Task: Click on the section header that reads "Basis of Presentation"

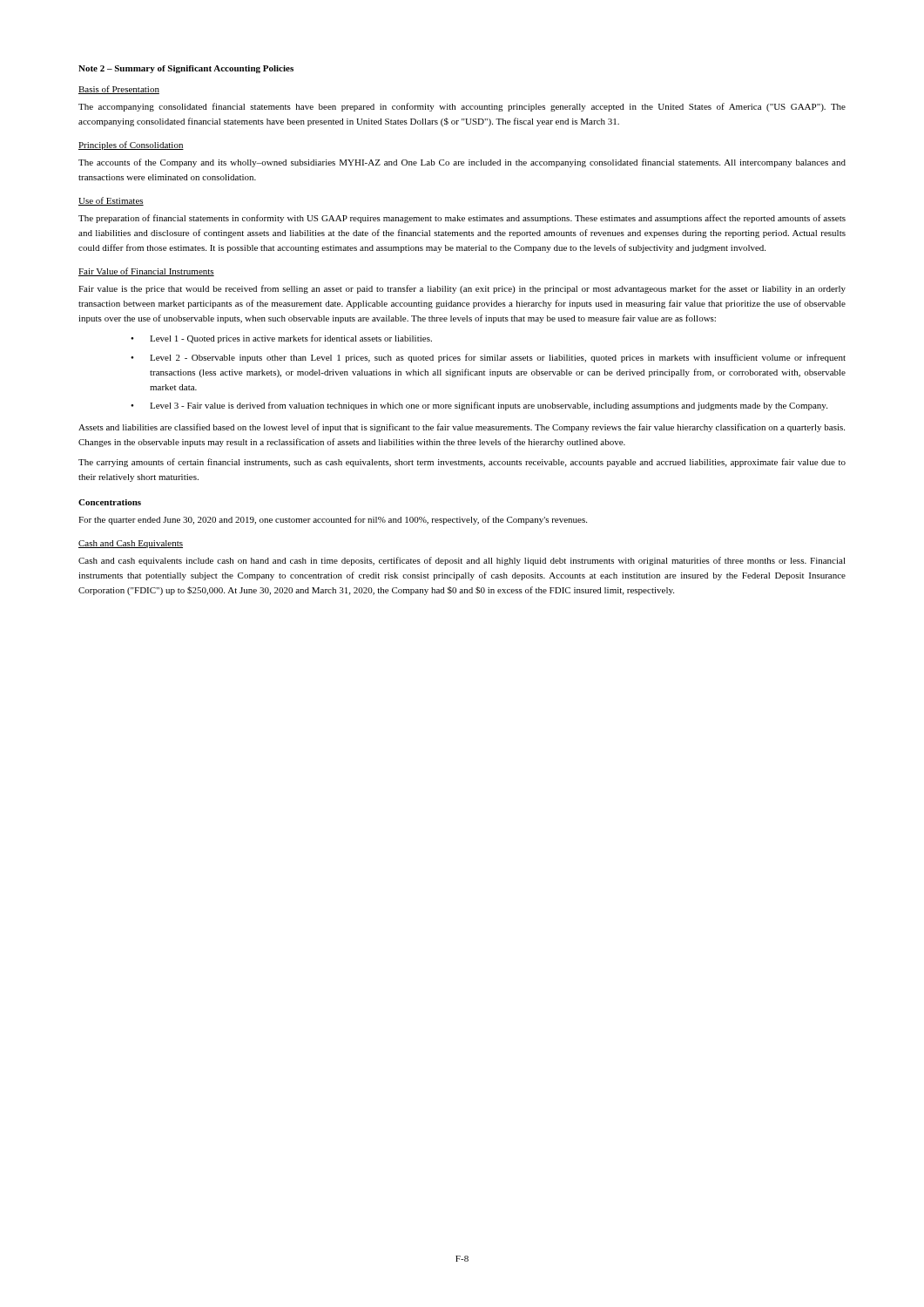Action: pyautogui.click(x=119, y=89)
